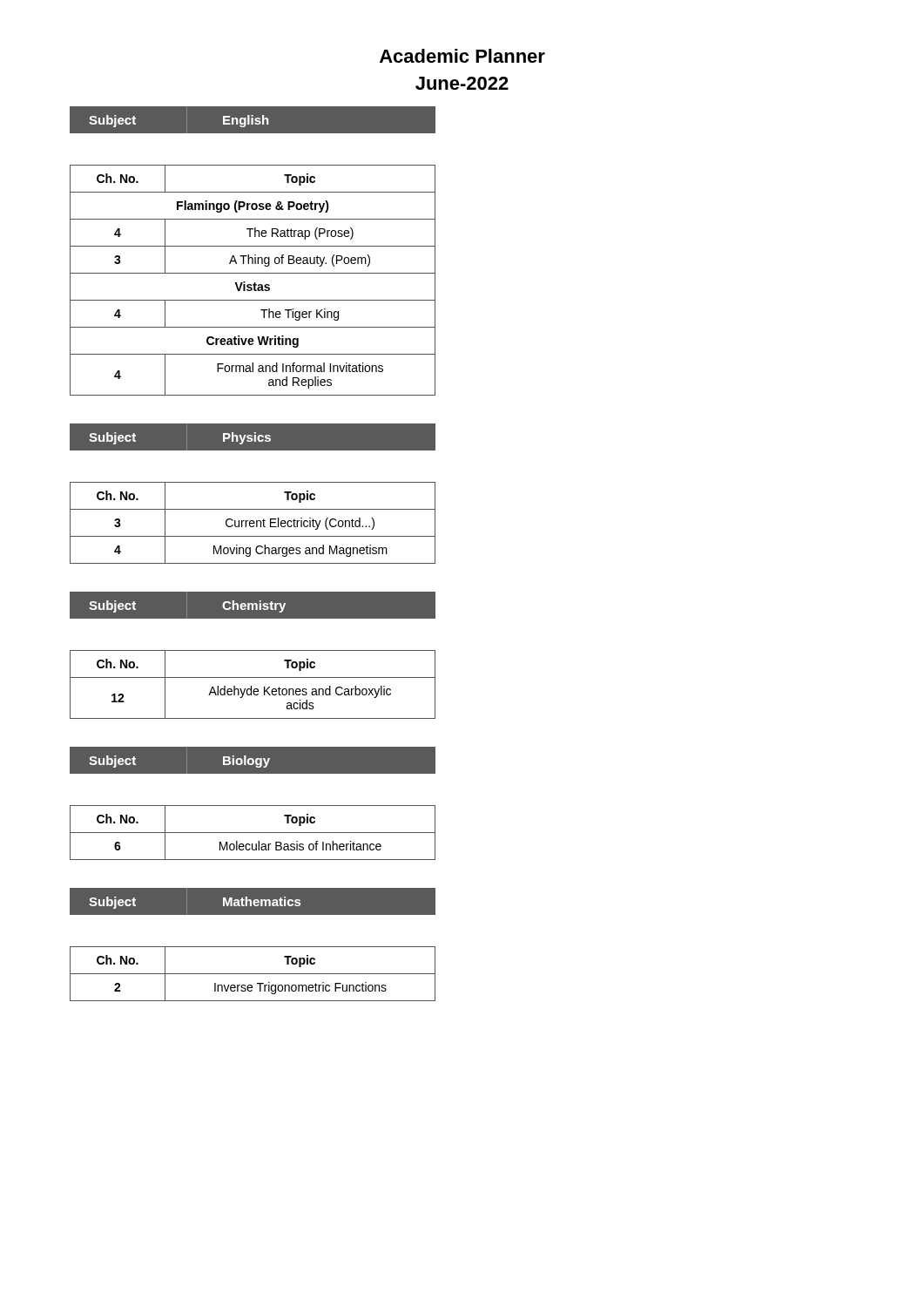Find the table that mentions "Subject Mathematics"
The image size is (924, 1307).
tap(462, 901)
